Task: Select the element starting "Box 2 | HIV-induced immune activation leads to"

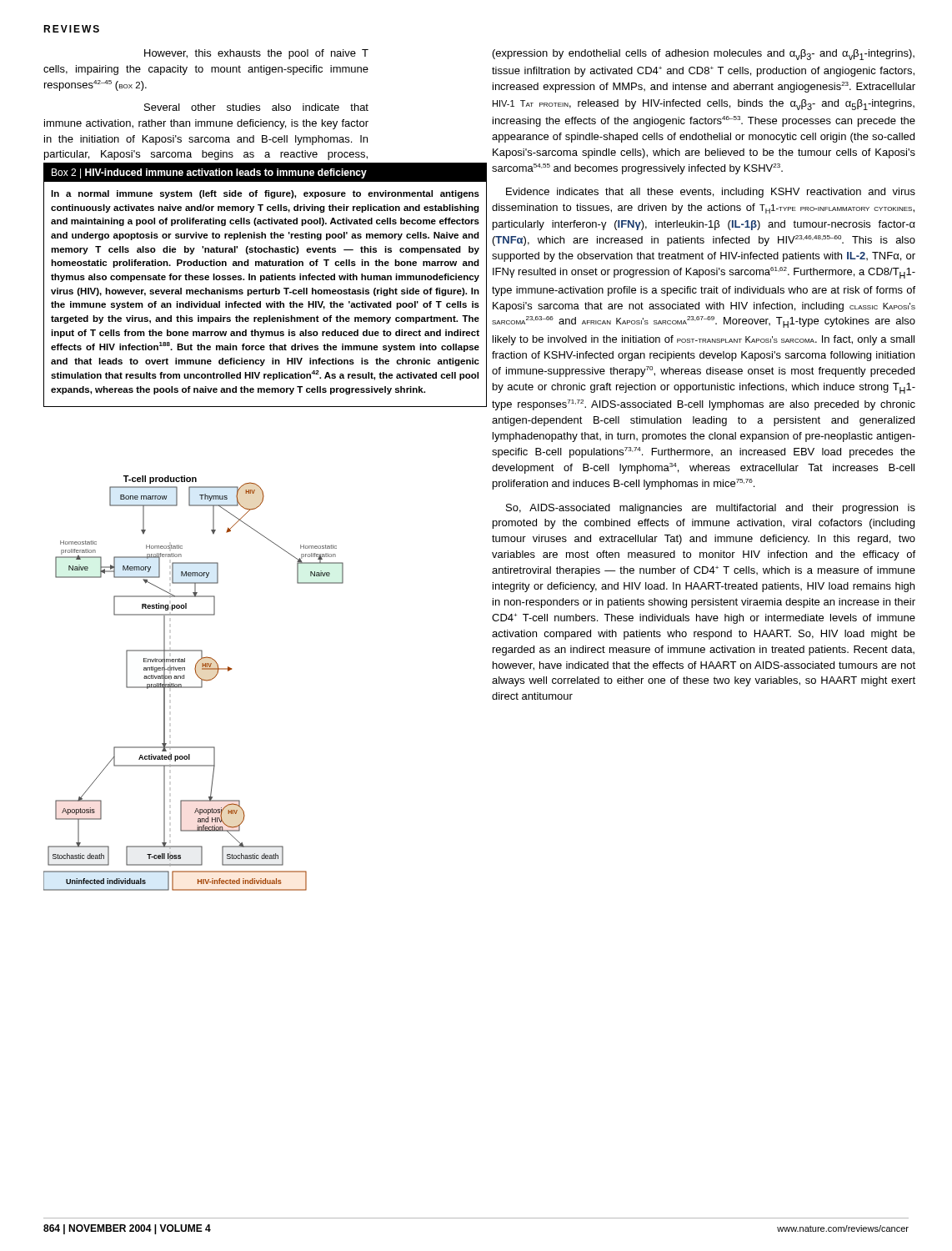Action: 209,173
